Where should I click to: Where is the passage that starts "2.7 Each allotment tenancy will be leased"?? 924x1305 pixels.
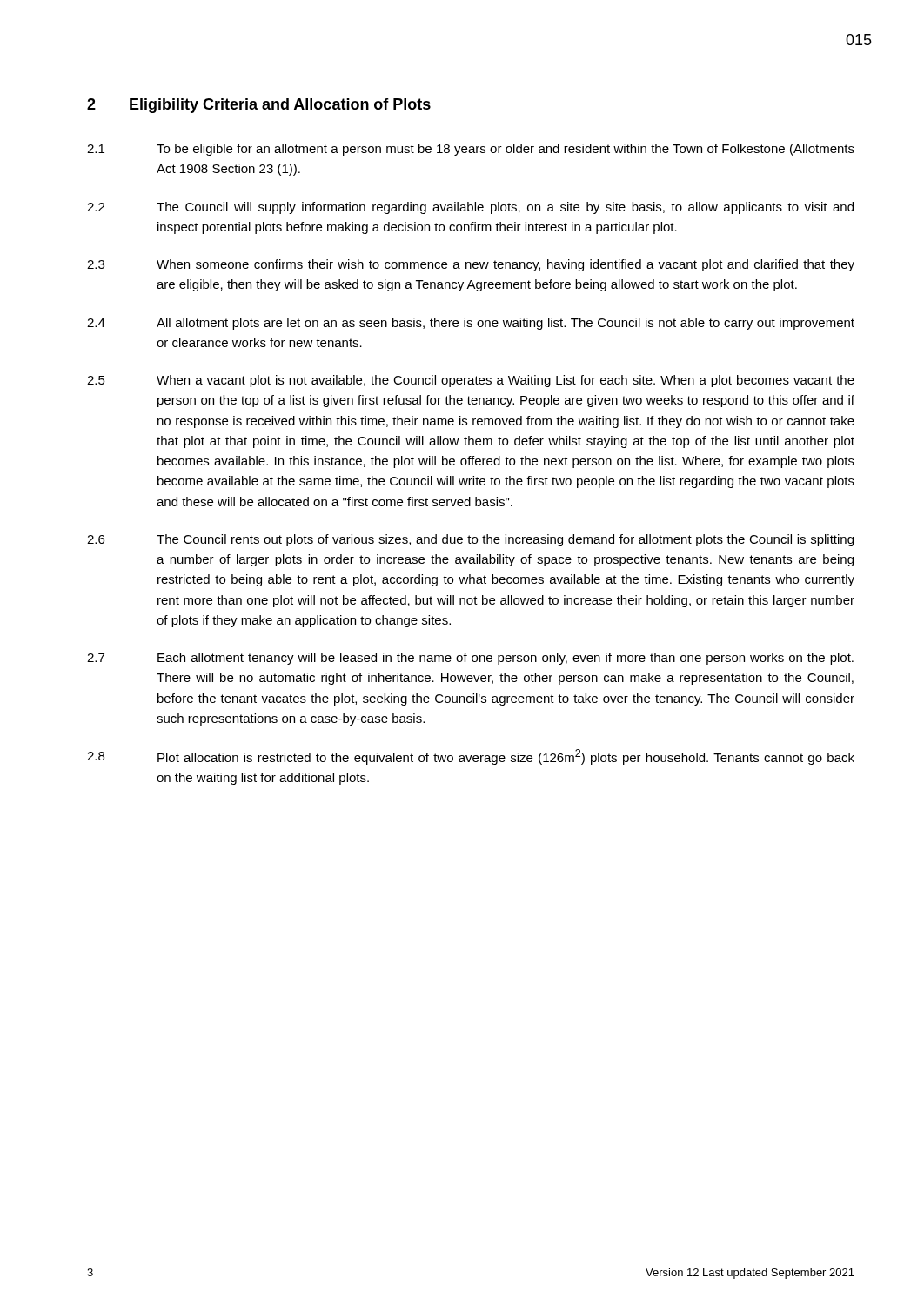click(471, 688)
